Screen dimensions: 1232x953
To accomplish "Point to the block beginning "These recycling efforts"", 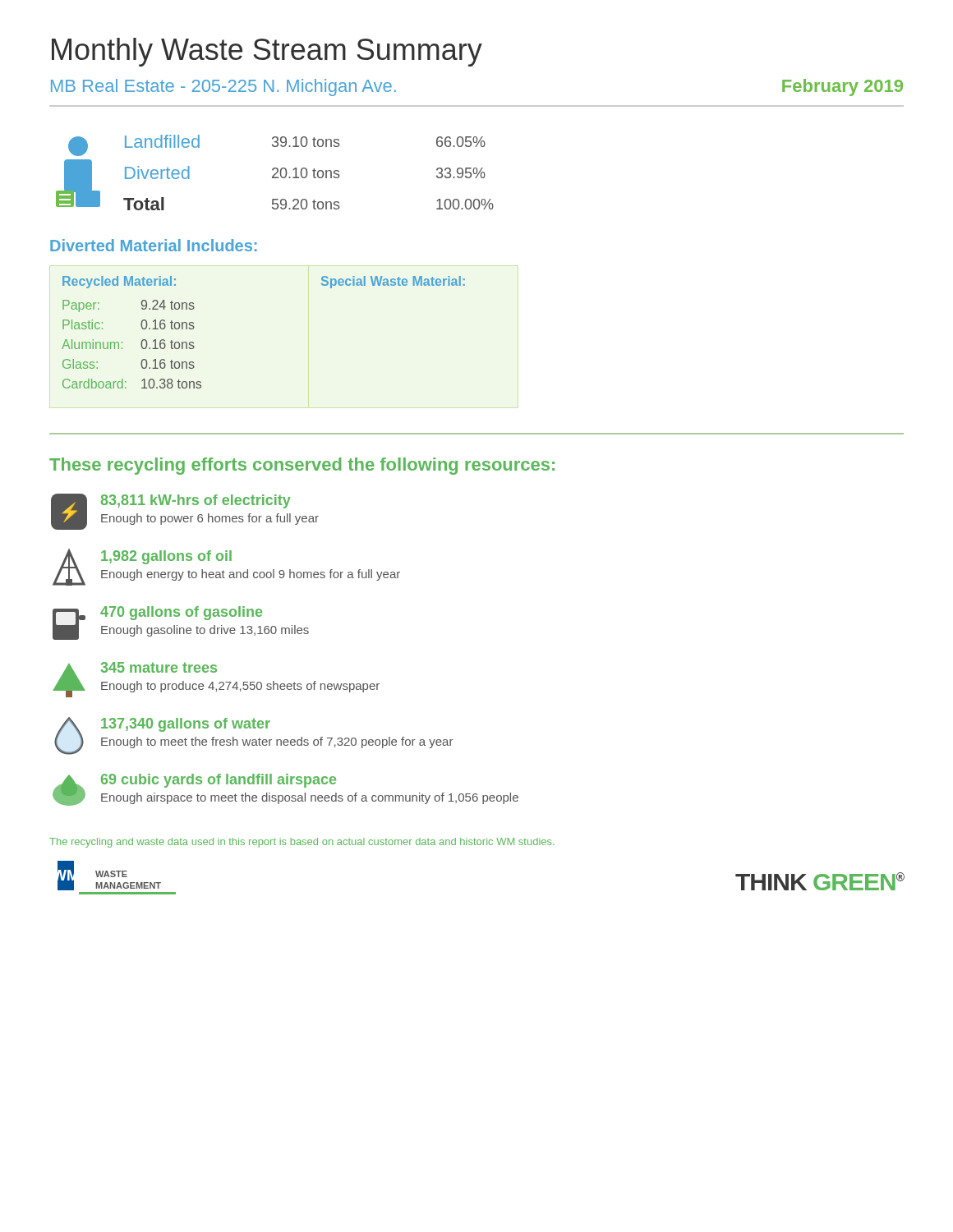I will tap(303, 464).
